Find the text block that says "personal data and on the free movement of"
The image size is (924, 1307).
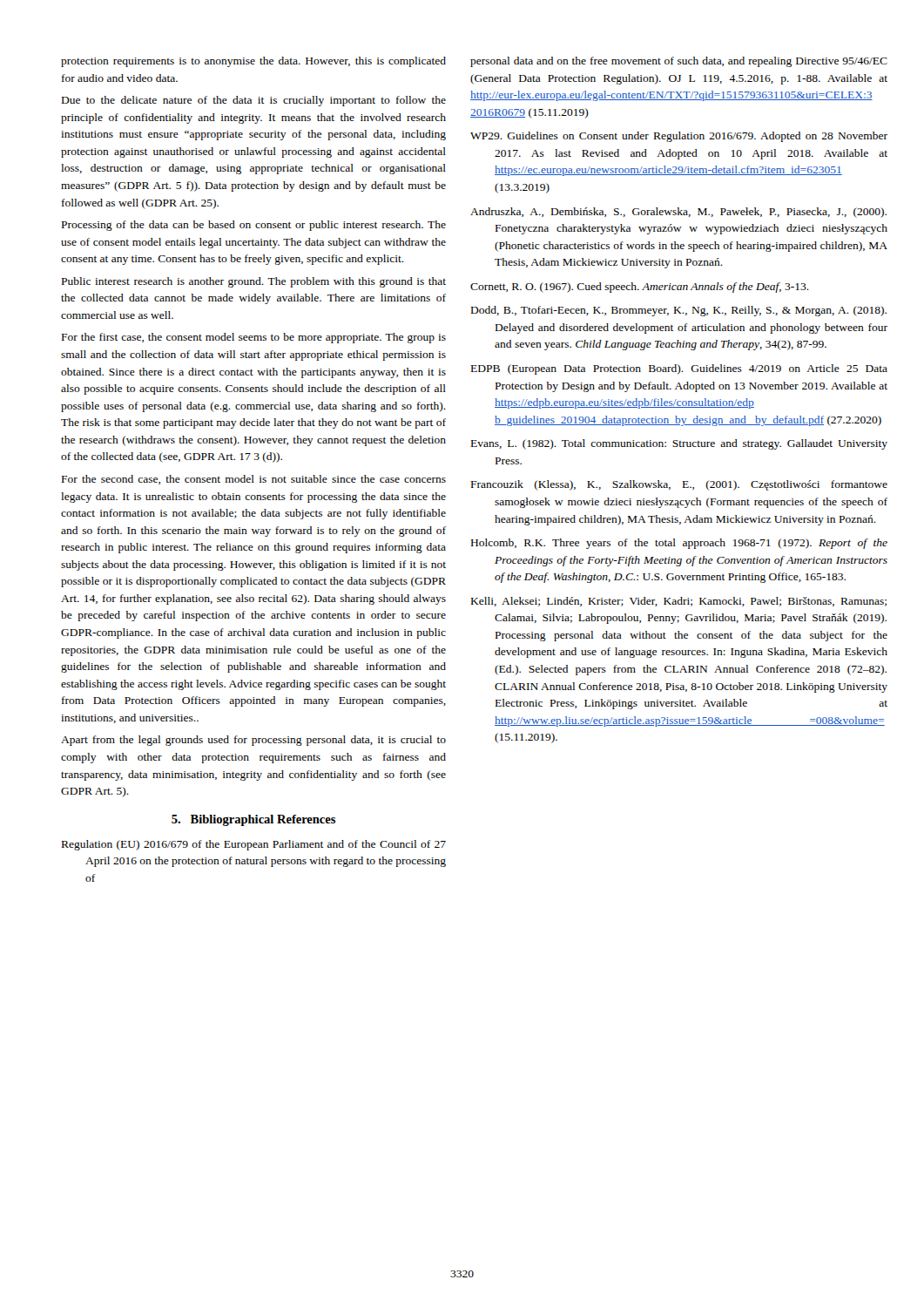tap(679, 86)
